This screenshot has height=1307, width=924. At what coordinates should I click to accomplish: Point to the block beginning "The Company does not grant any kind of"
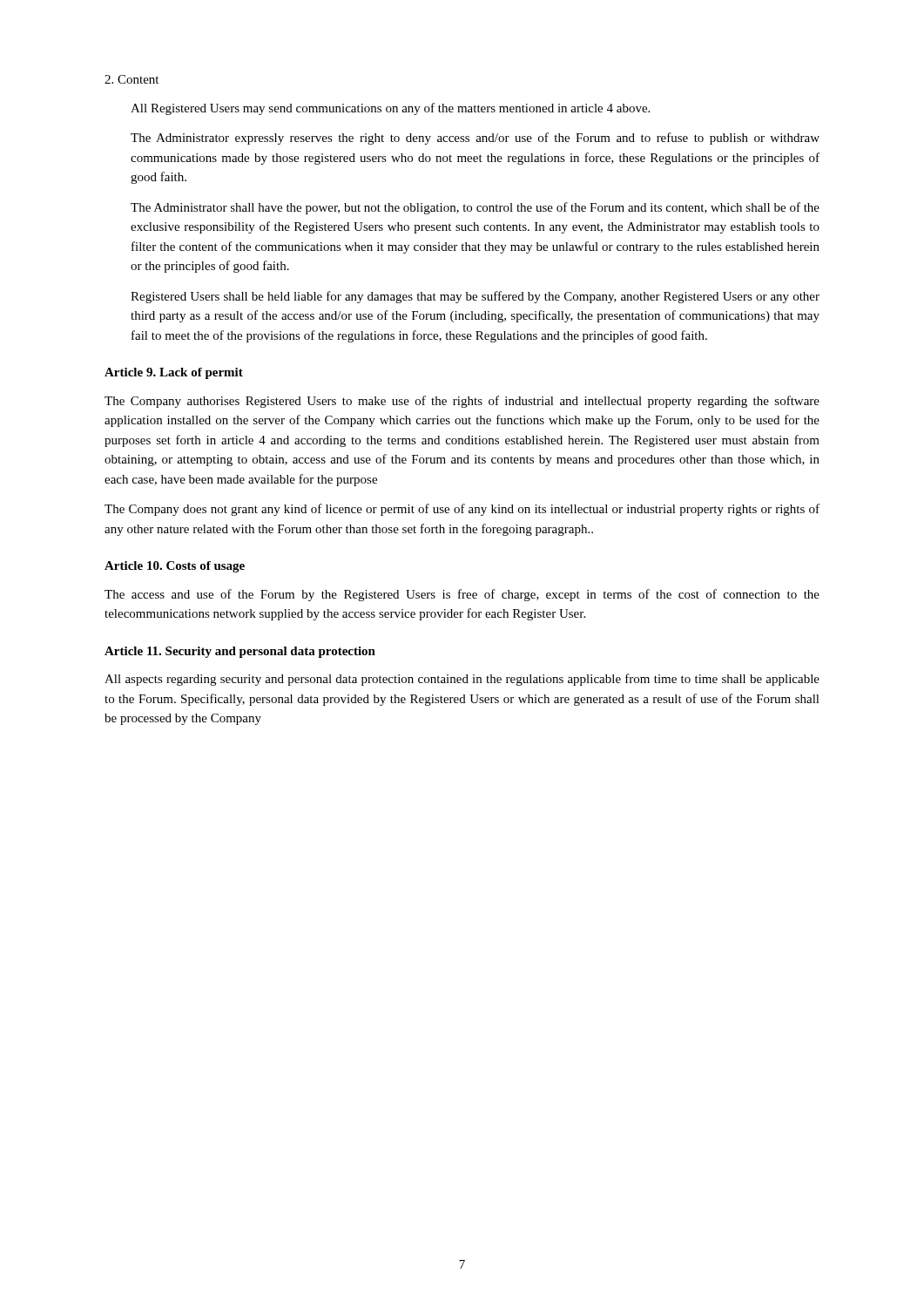462,519
